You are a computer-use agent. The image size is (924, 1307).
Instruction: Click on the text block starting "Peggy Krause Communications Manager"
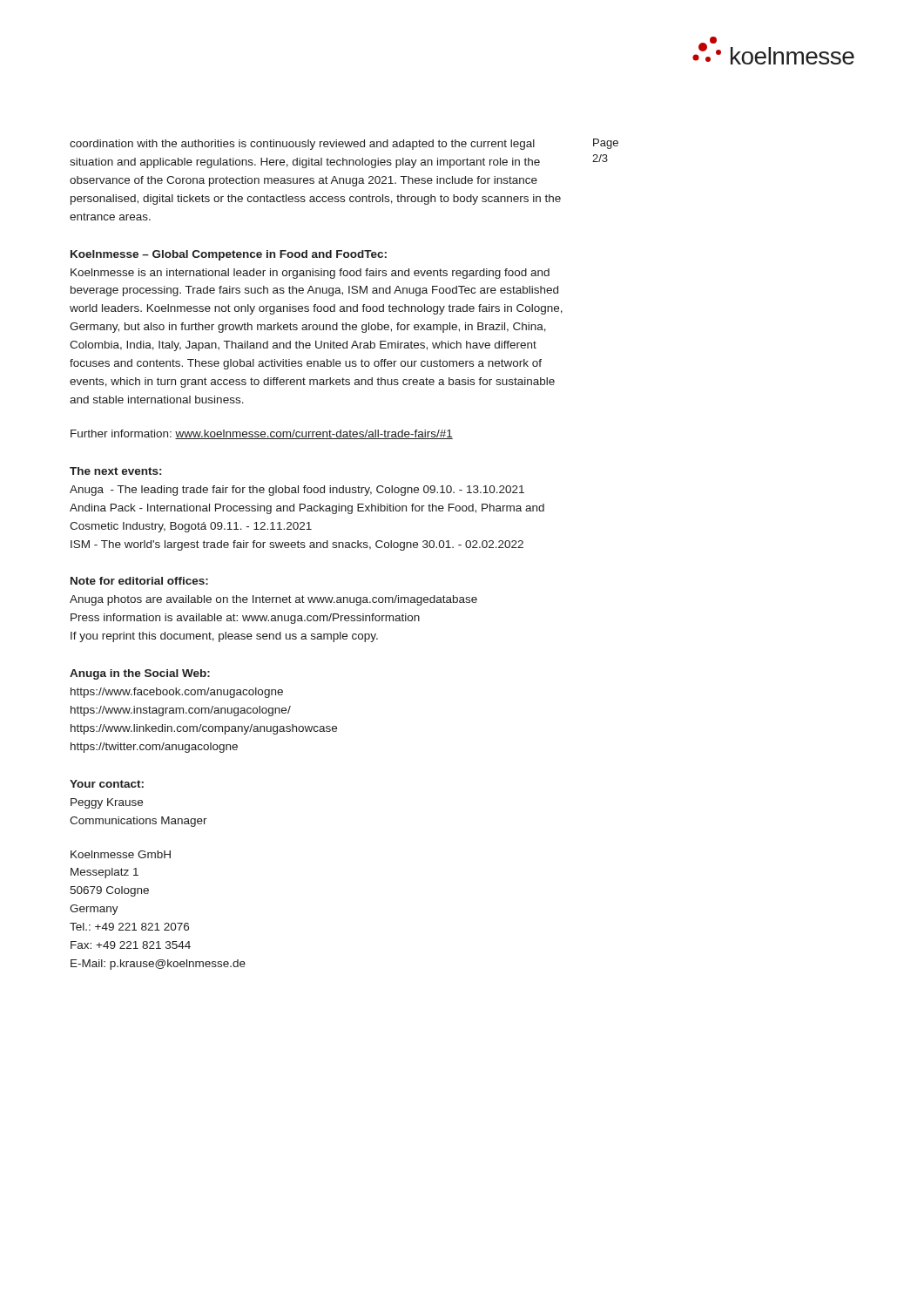[138, 811]
